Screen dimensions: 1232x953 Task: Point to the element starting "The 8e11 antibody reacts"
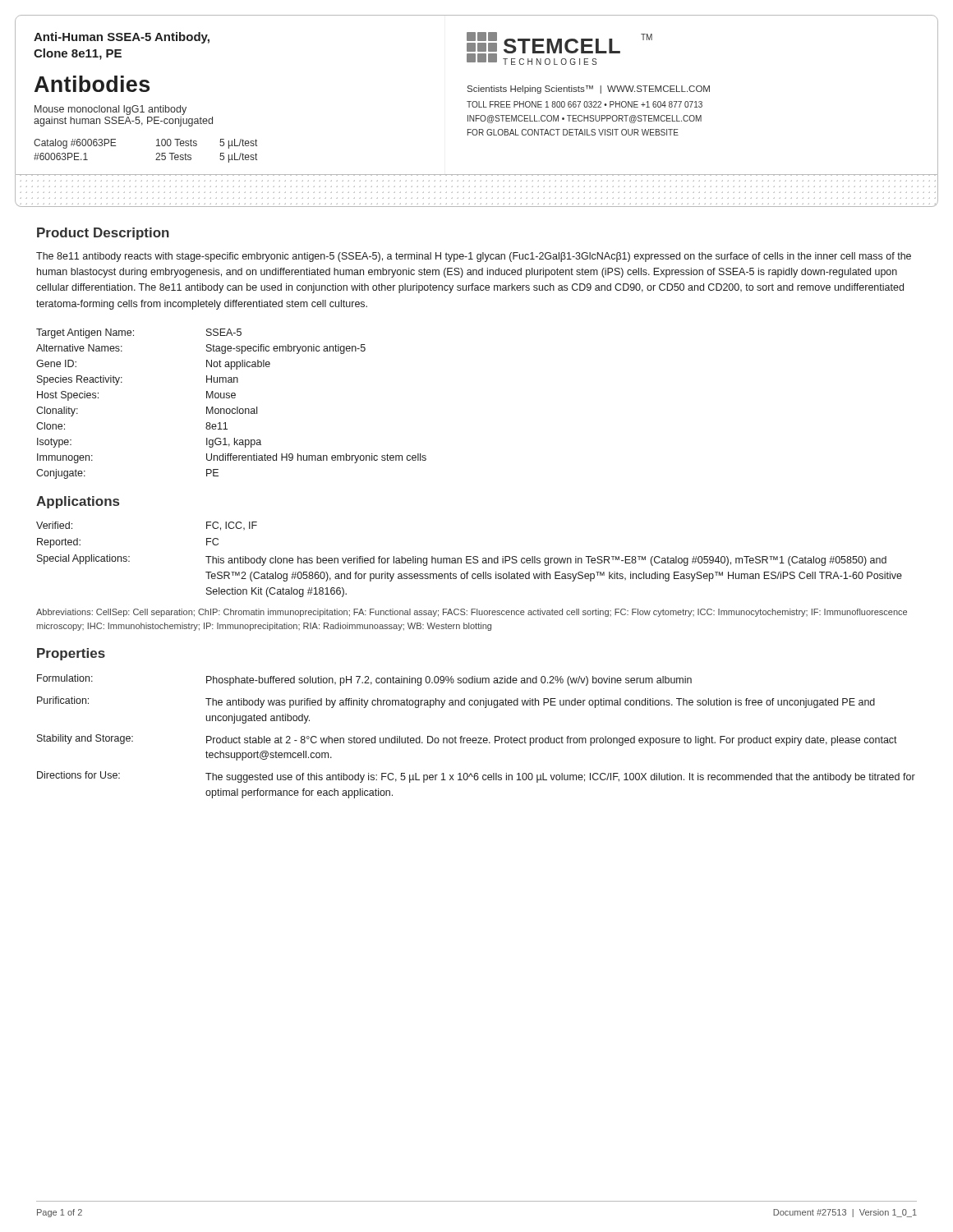click(474, 280)
